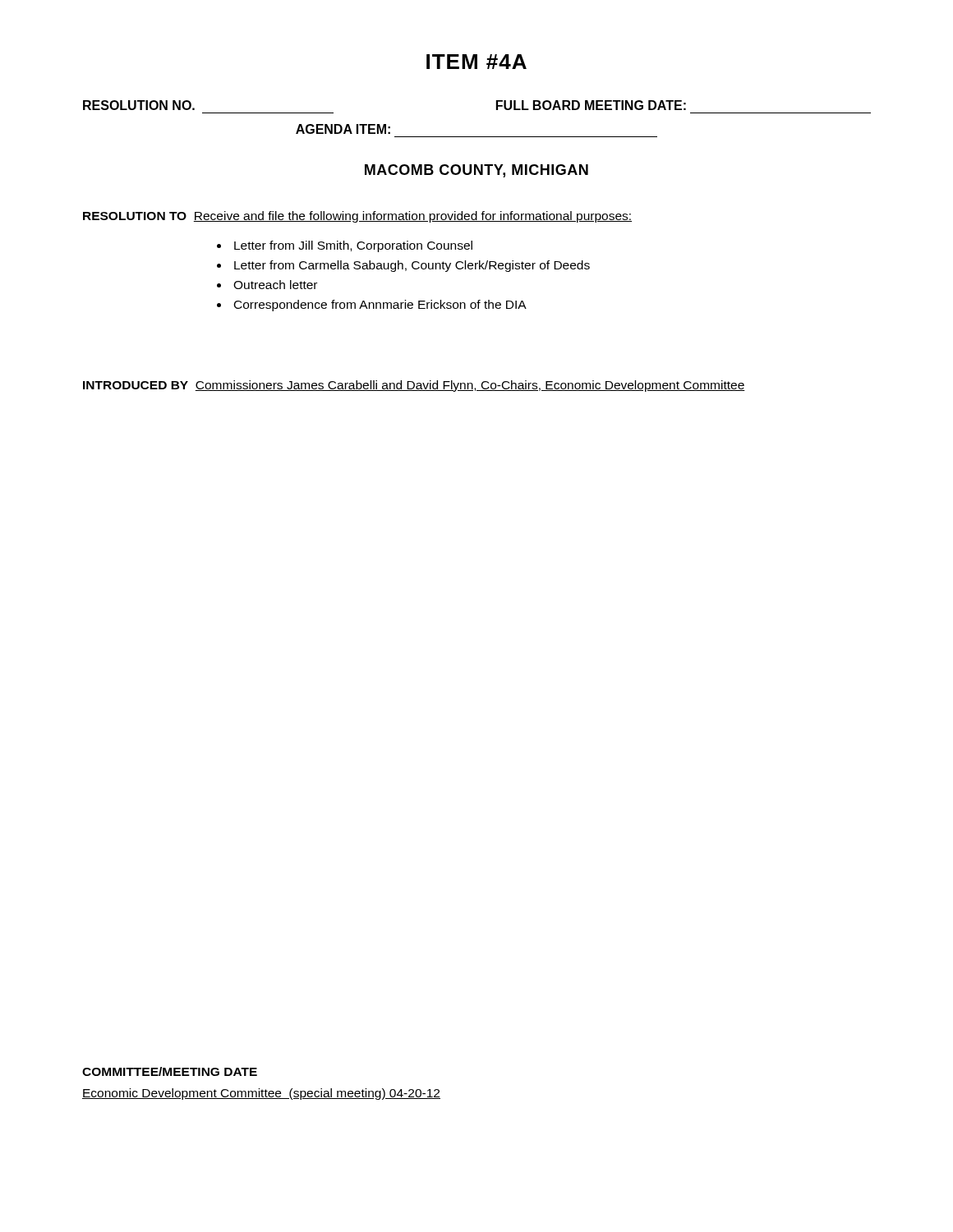
Task: Locate the block starting "Economic Development Committee (special meeting) 04-20-12"
Action: tap(261, 1093)
